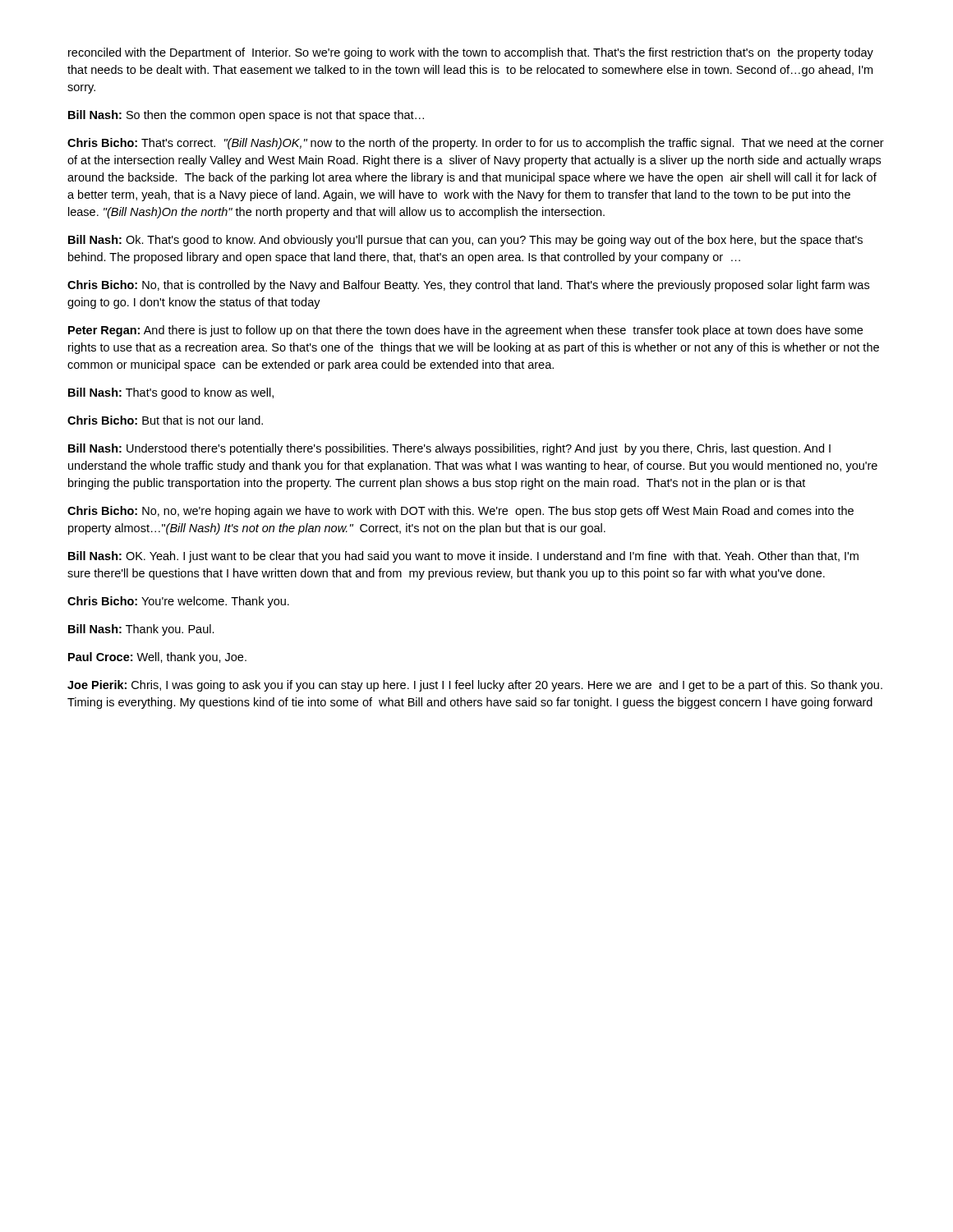Image resolution: width=953 pixels, height=1232 pixels.
Task: Find "Chris Bicho: You're welcome. Thank you." on this page
Action: click(179, 602)
